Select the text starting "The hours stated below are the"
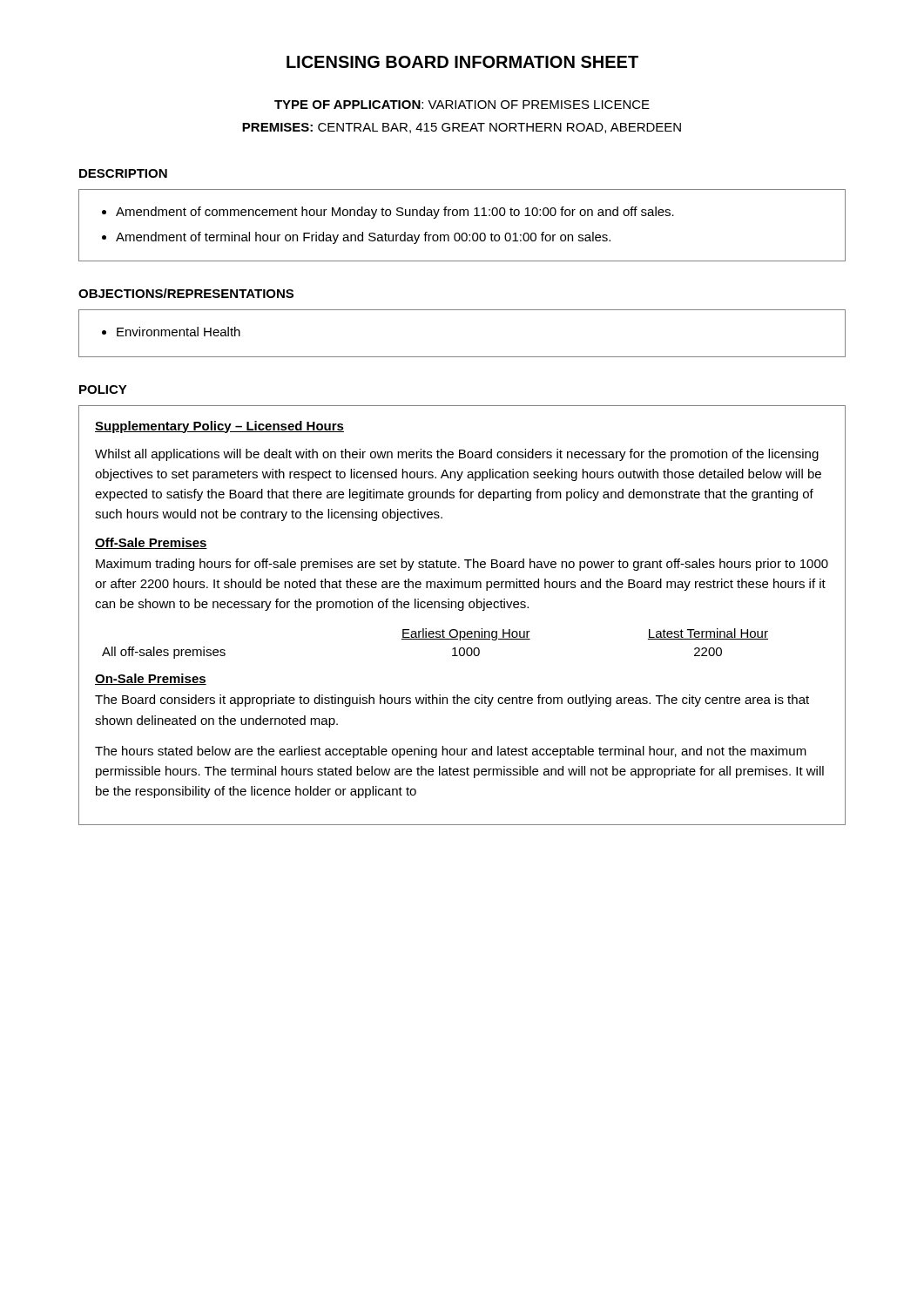 click(x=462, y=771)
